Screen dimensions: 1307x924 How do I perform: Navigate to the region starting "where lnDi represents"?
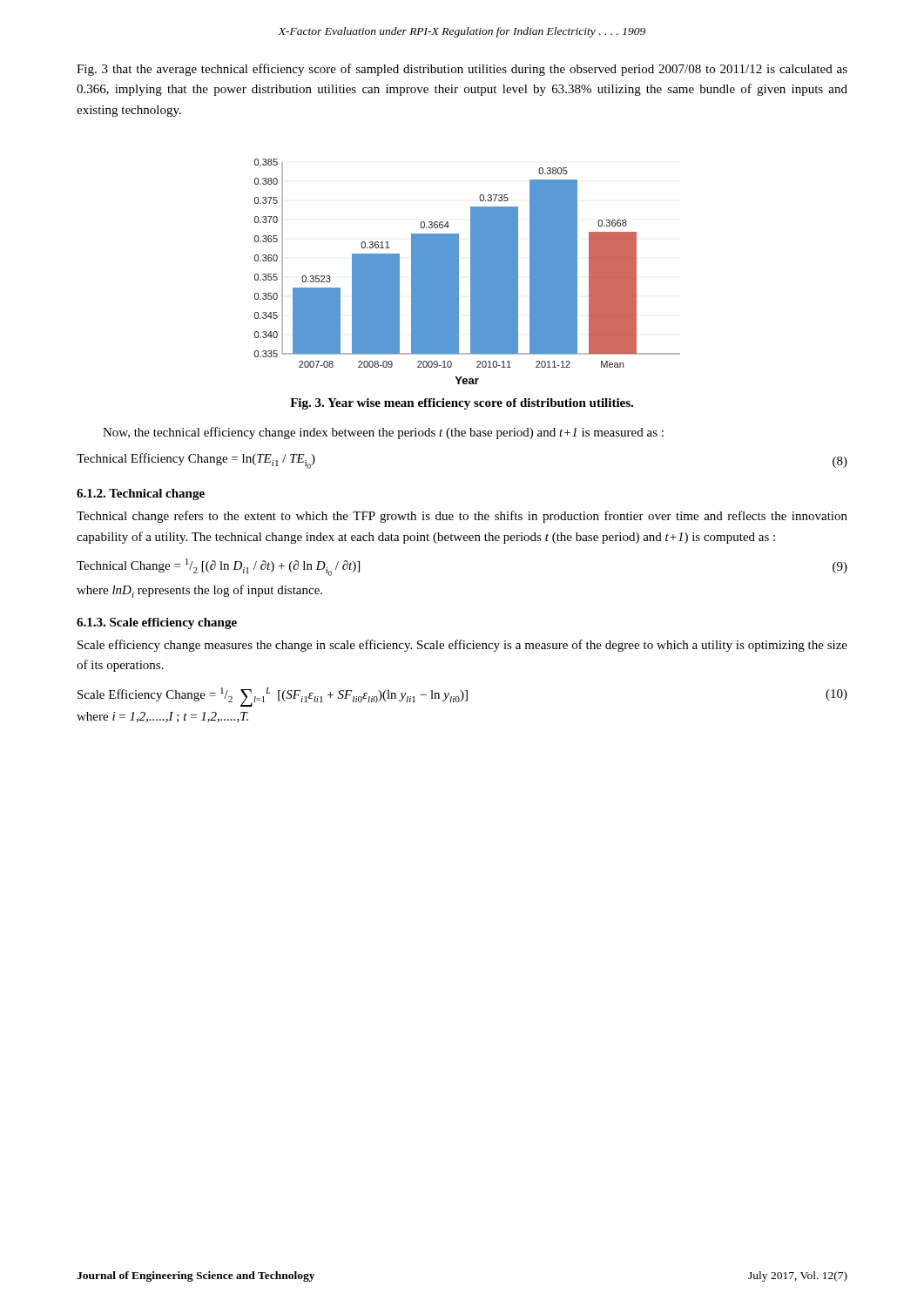coord(200,591)
